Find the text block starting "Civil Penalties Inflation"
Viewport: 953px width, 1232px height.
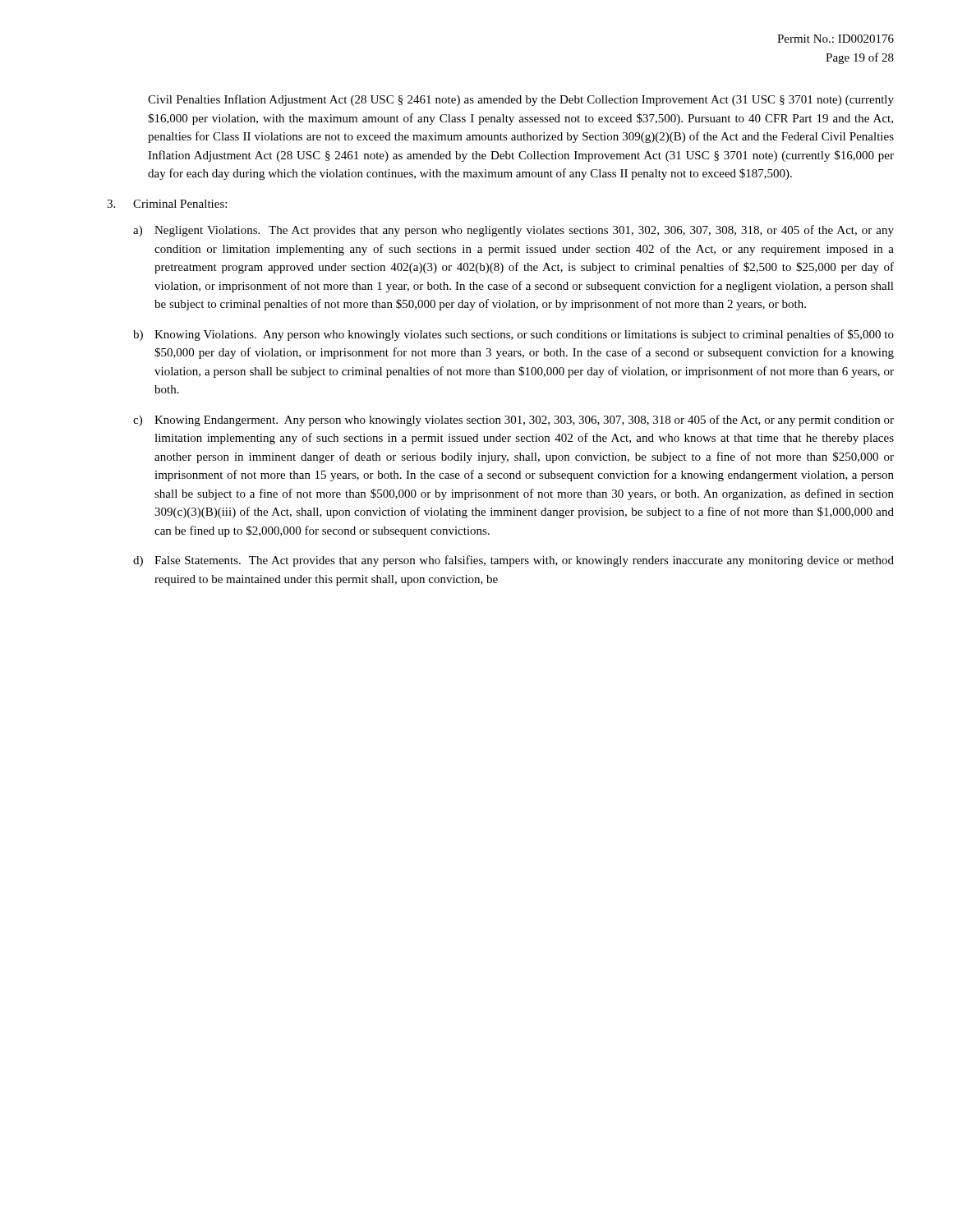click(521, 136)
